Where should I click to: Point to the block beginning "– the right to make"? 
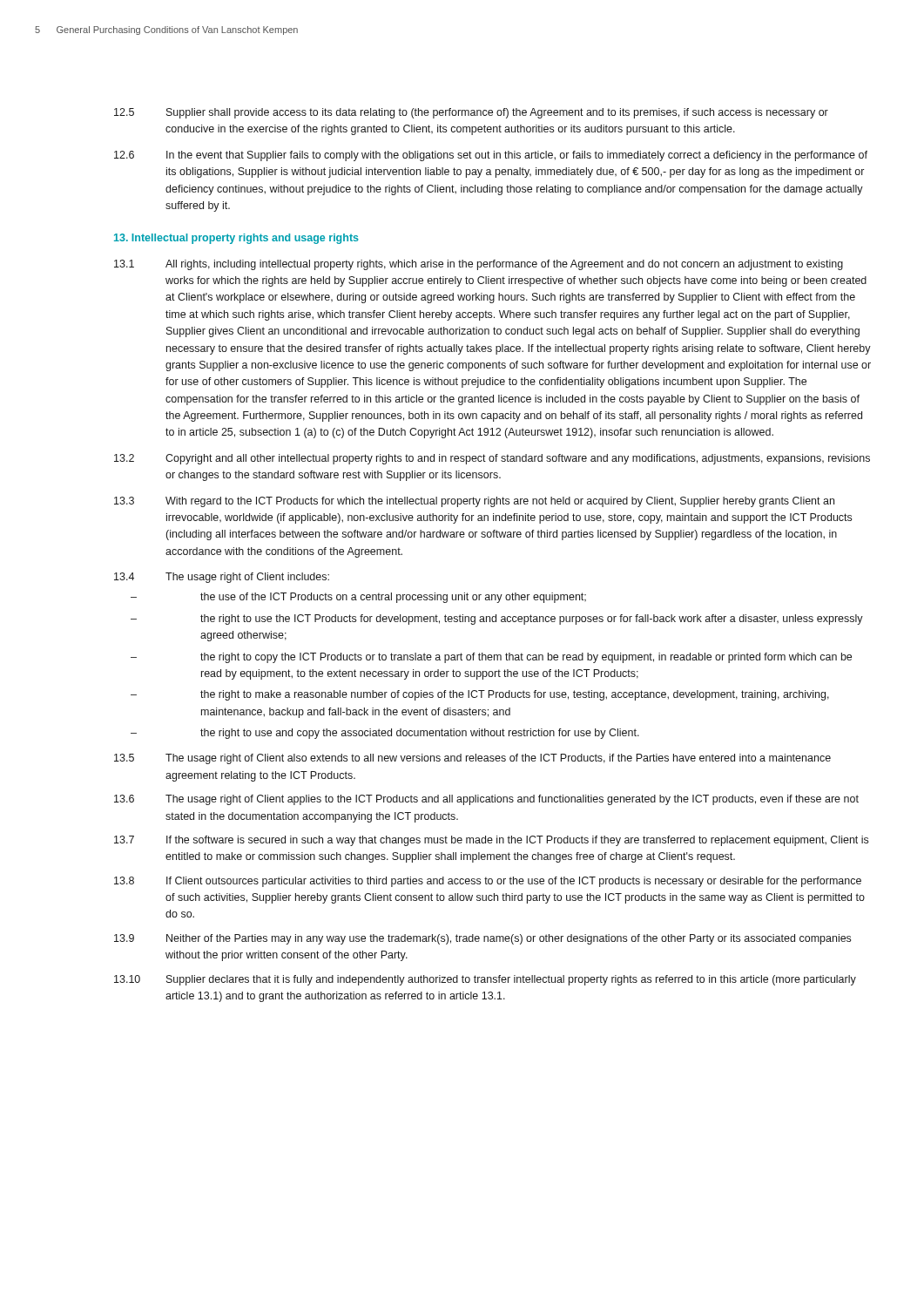pyautogui.click(x=480, y=702)
